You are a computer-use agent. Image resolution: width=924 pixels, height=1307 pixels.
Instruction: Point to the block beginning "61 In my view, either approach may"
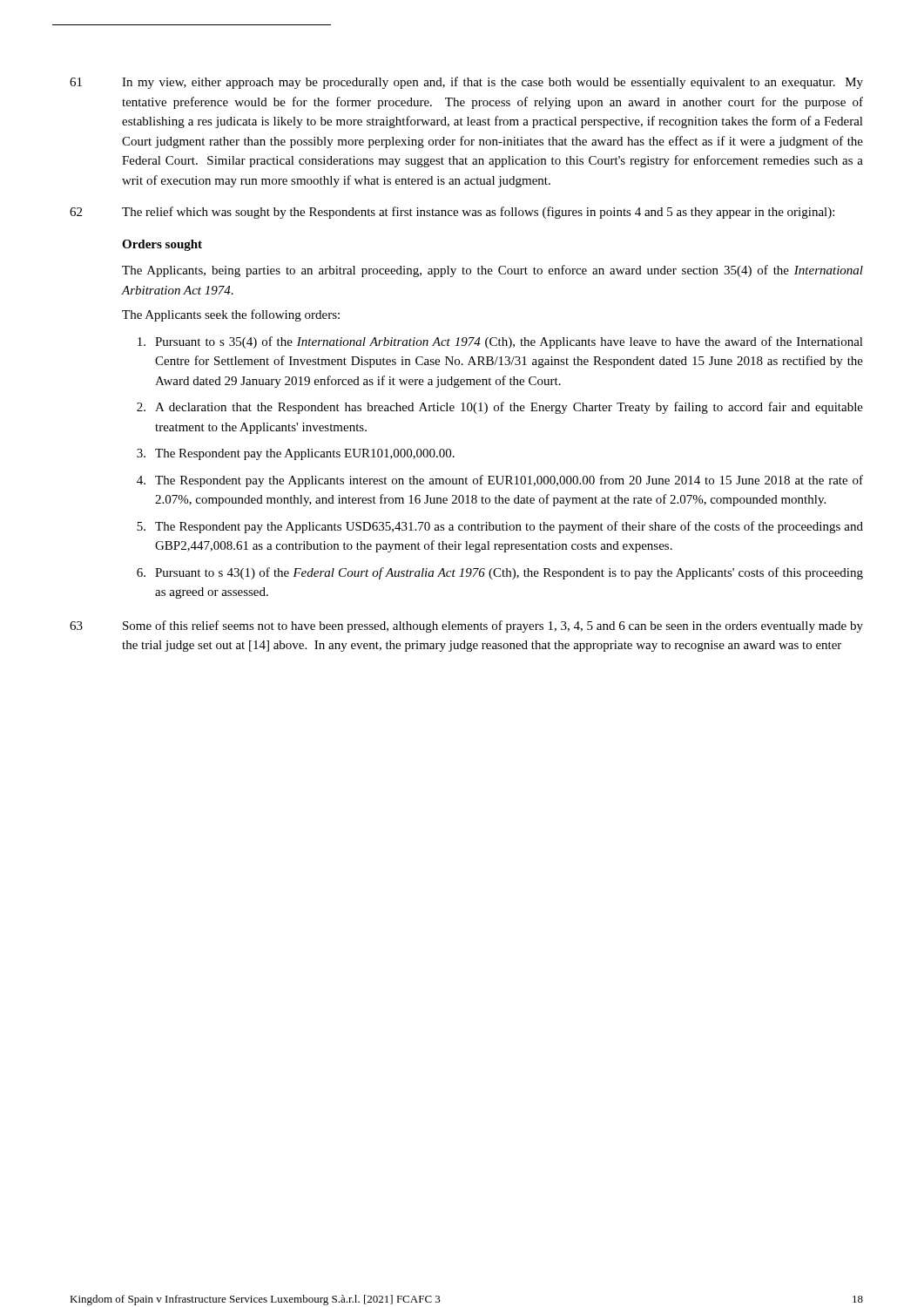click(466, 131)
